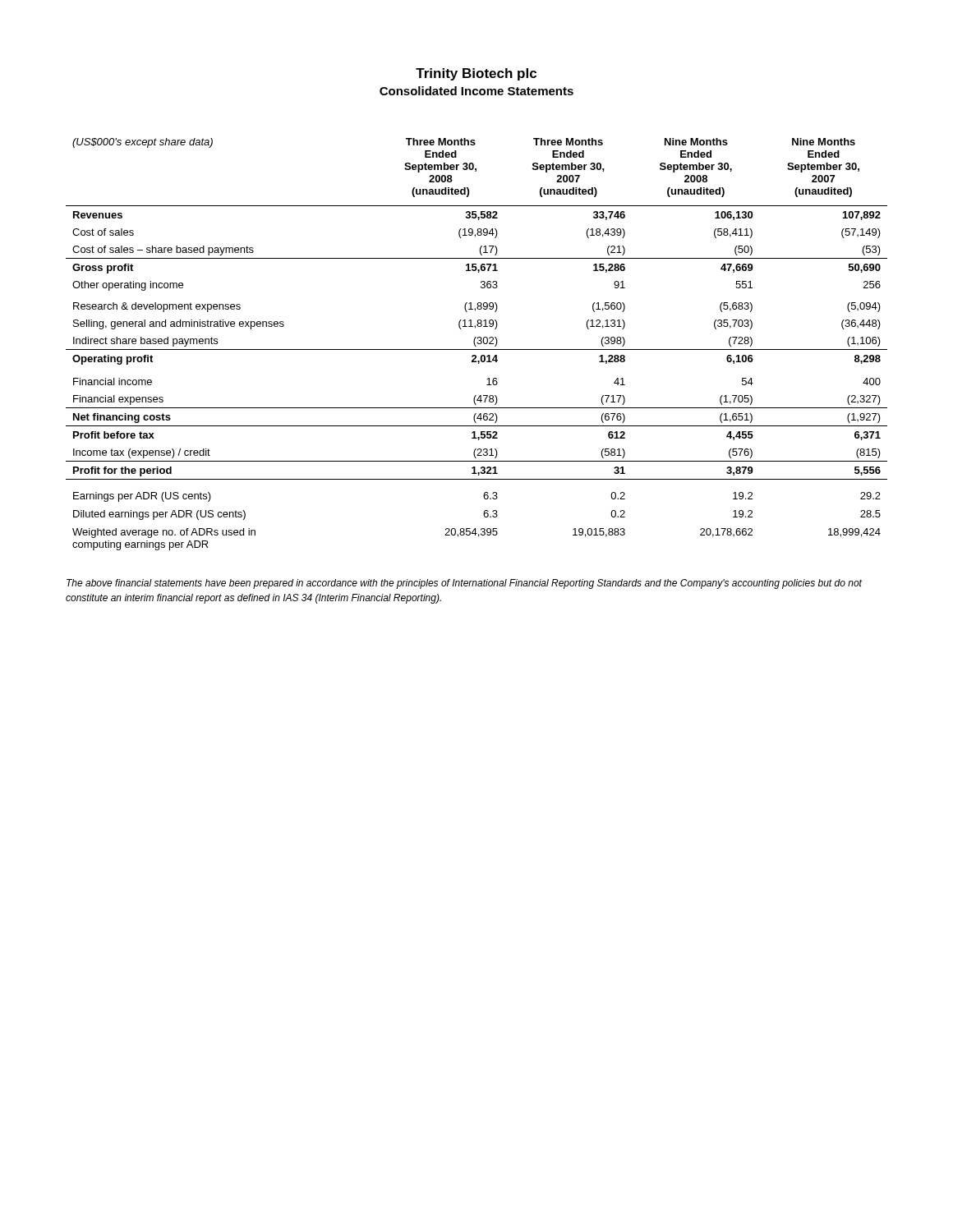
Task: Locate the table with the text "Operating profit"
Action: [476, 342]
